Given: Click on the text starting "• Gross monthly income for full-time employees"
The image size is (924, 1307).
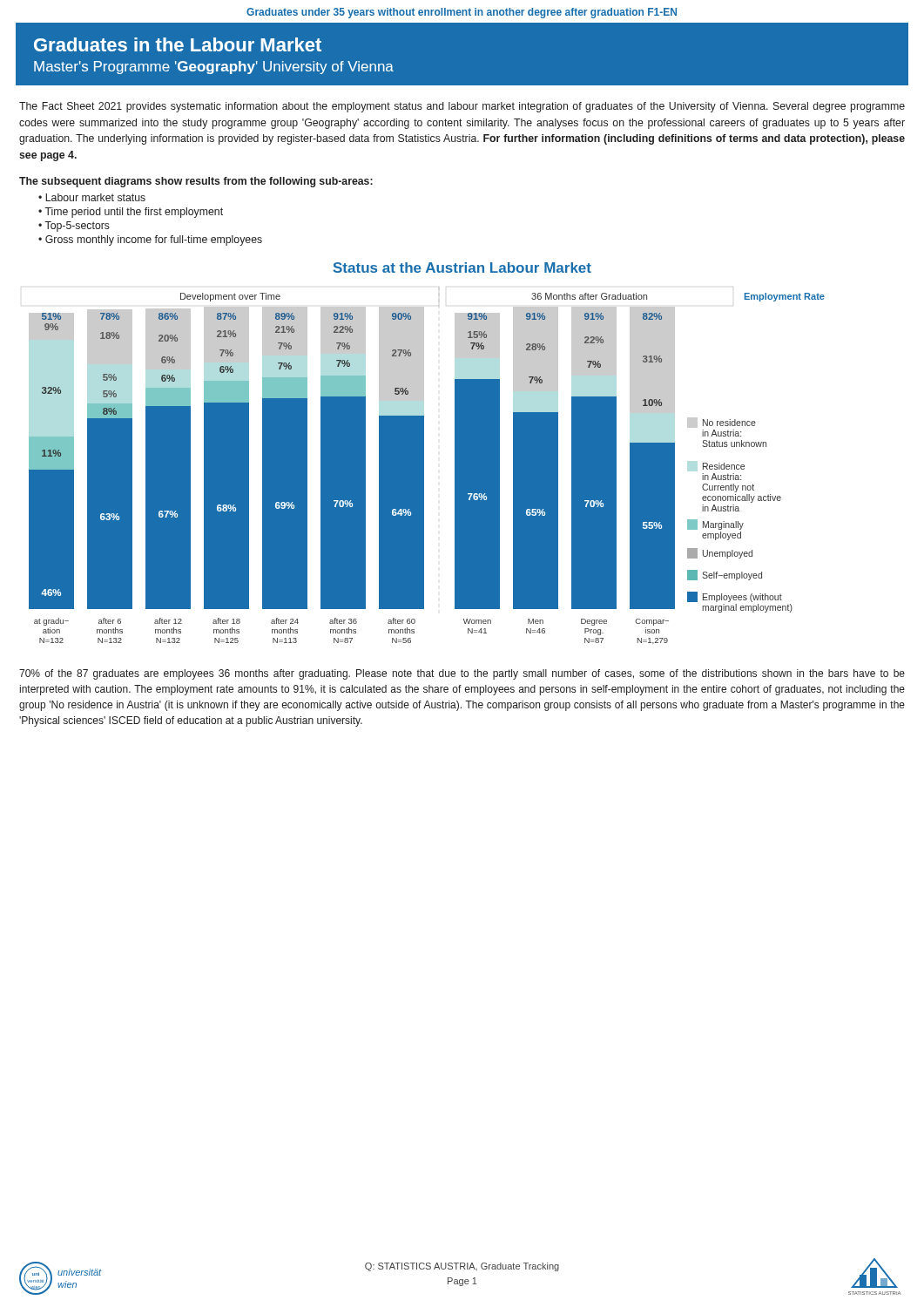Looking at the screenshot, I should click(x=150, y=239).
